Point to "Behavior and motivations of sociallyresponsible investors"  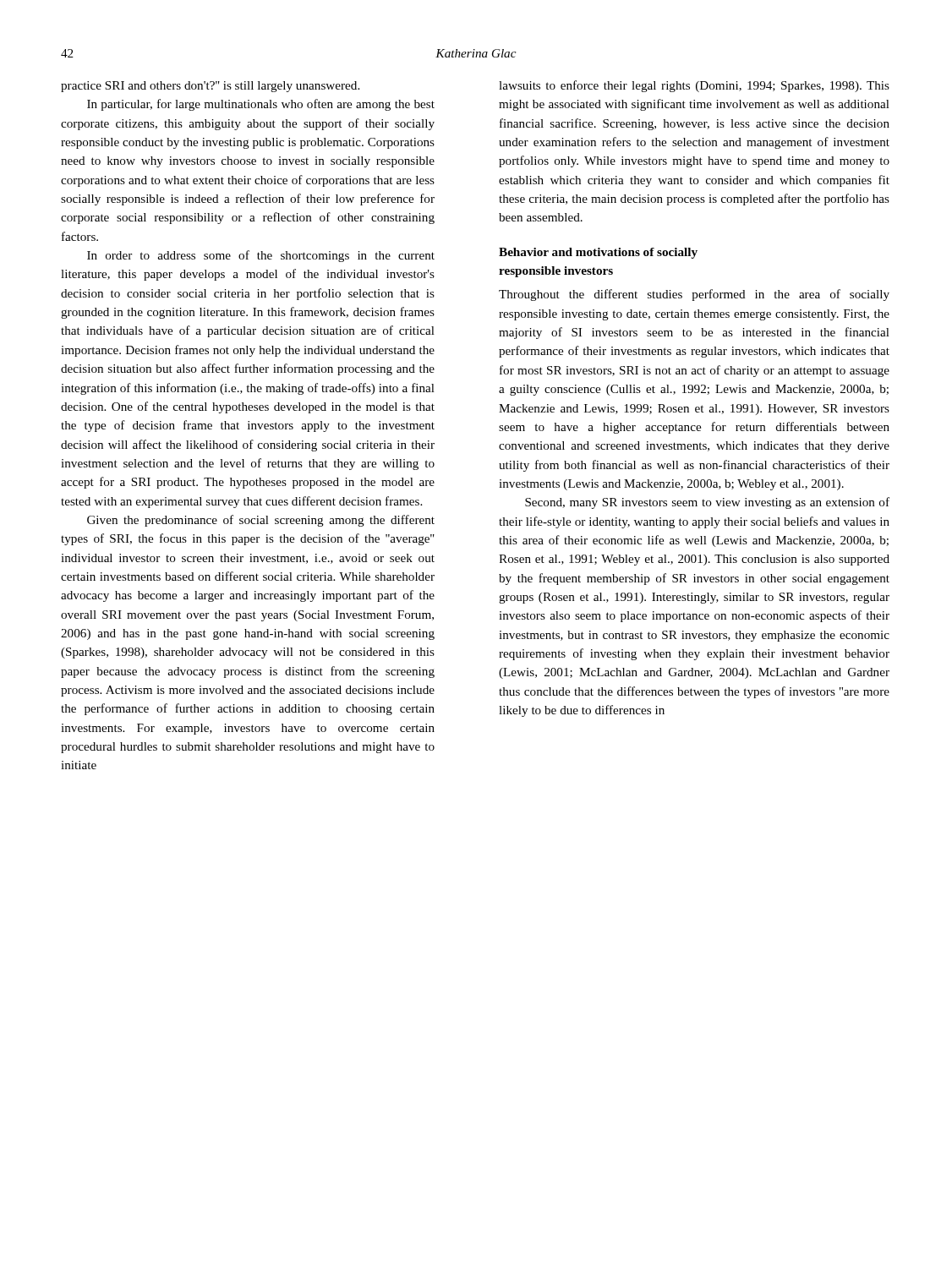[694, 261]
